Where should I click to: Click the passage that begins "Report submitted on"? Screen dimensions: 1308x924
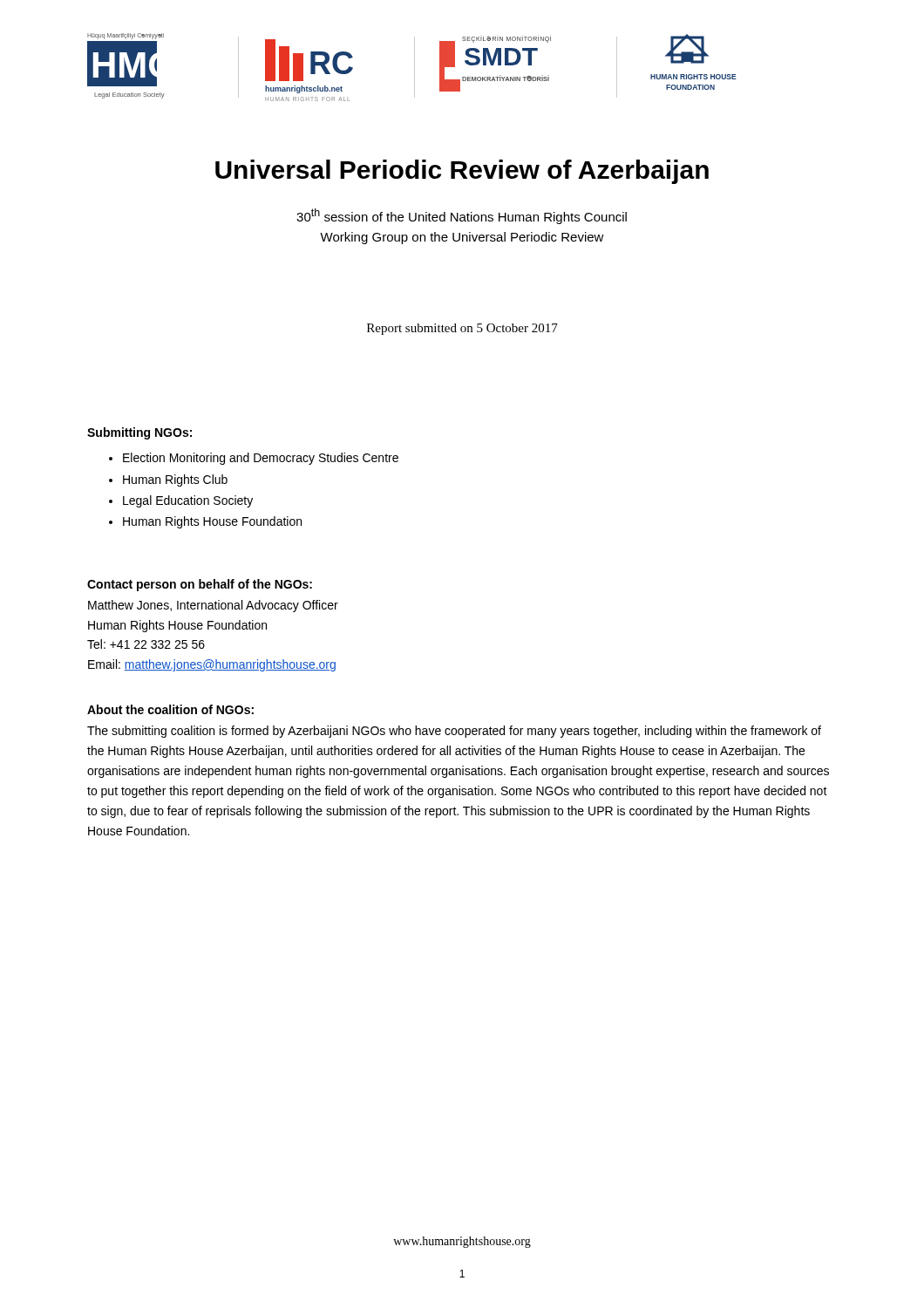pos(462,328)
